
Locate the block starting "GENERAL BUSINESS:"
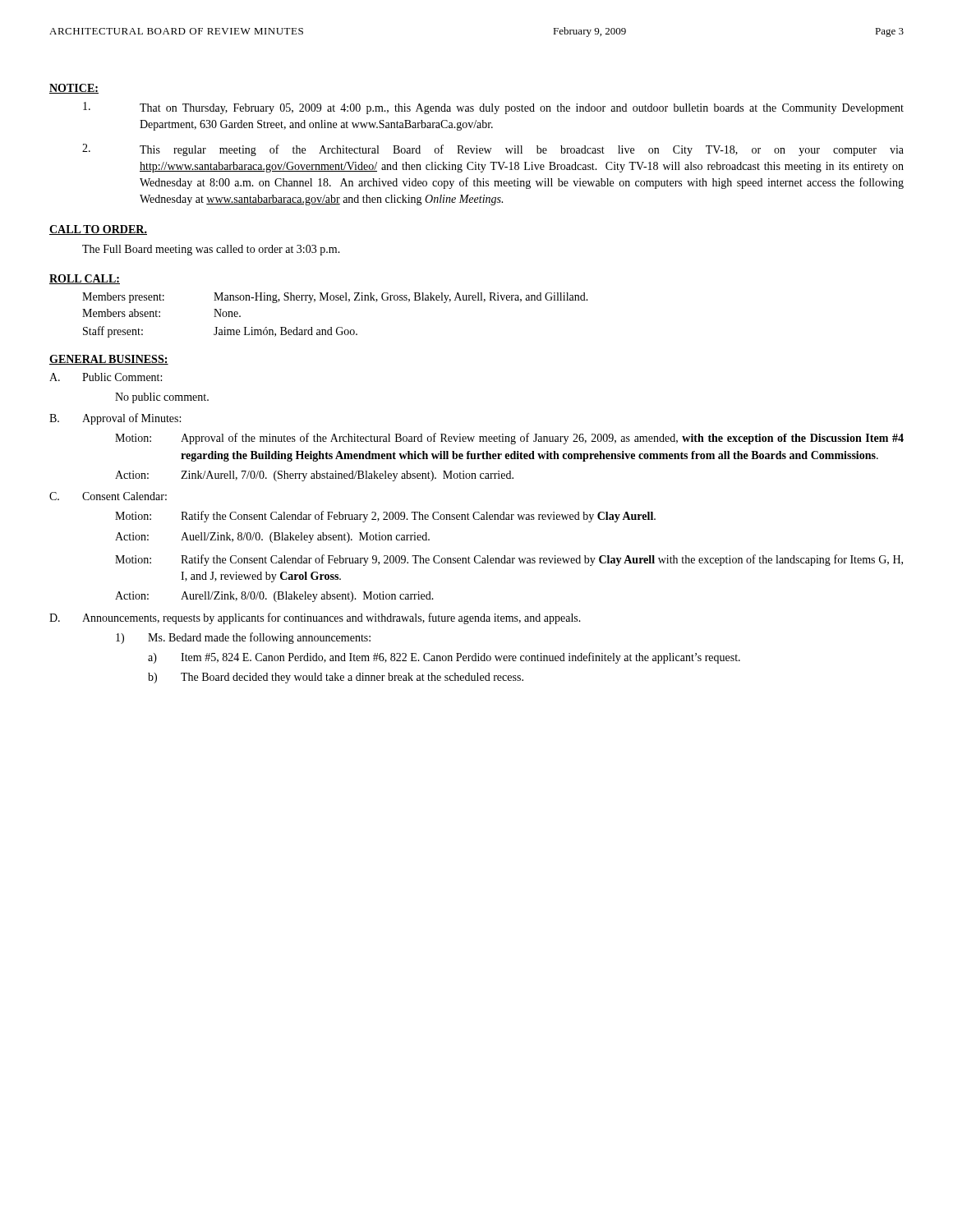109,359
